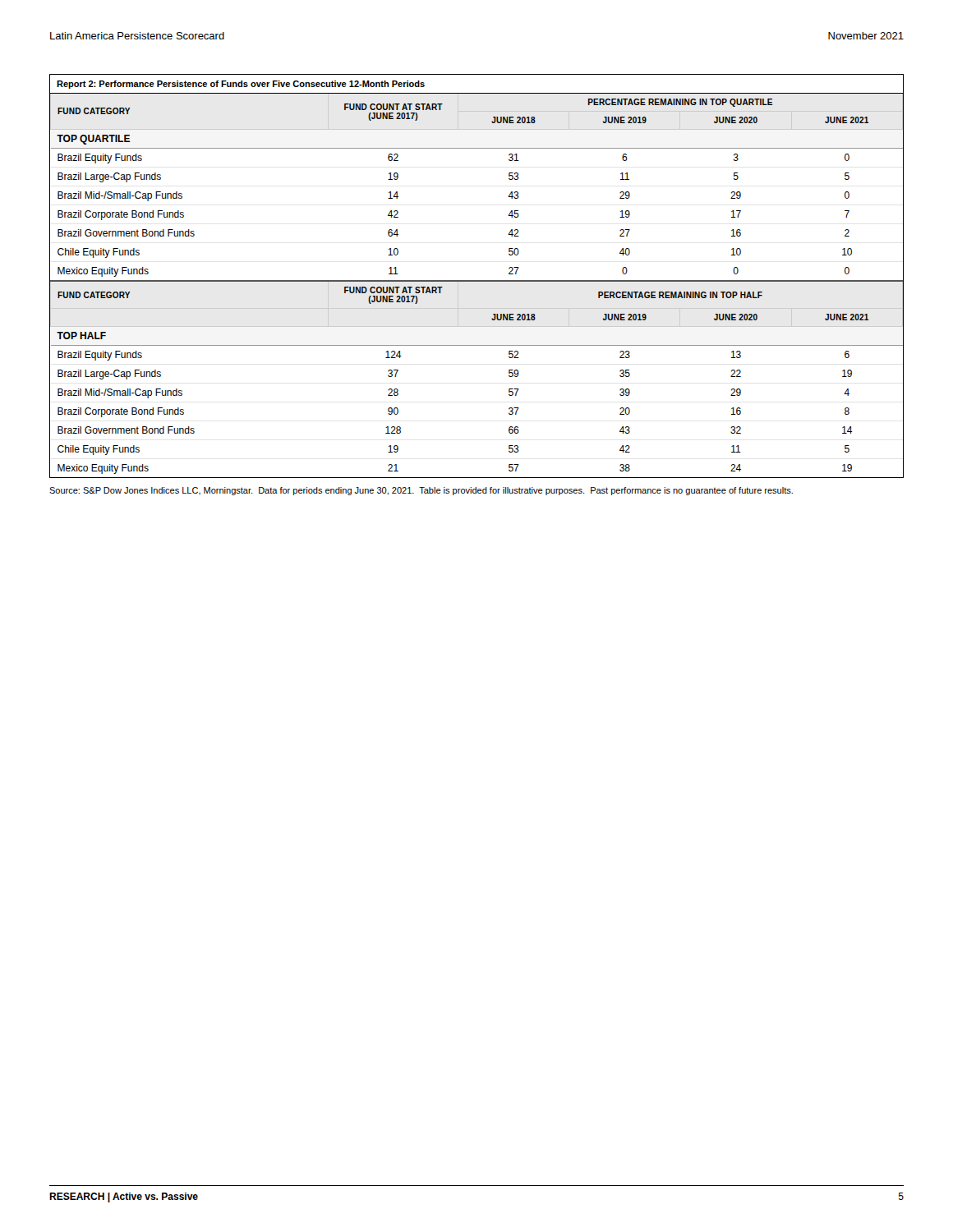Viewport: 953px width, 1232px height.
Task: Point to the block beginning "Source: S&P Dow Jones Indices LLC, Morningstar."
Action: (421, 490)
